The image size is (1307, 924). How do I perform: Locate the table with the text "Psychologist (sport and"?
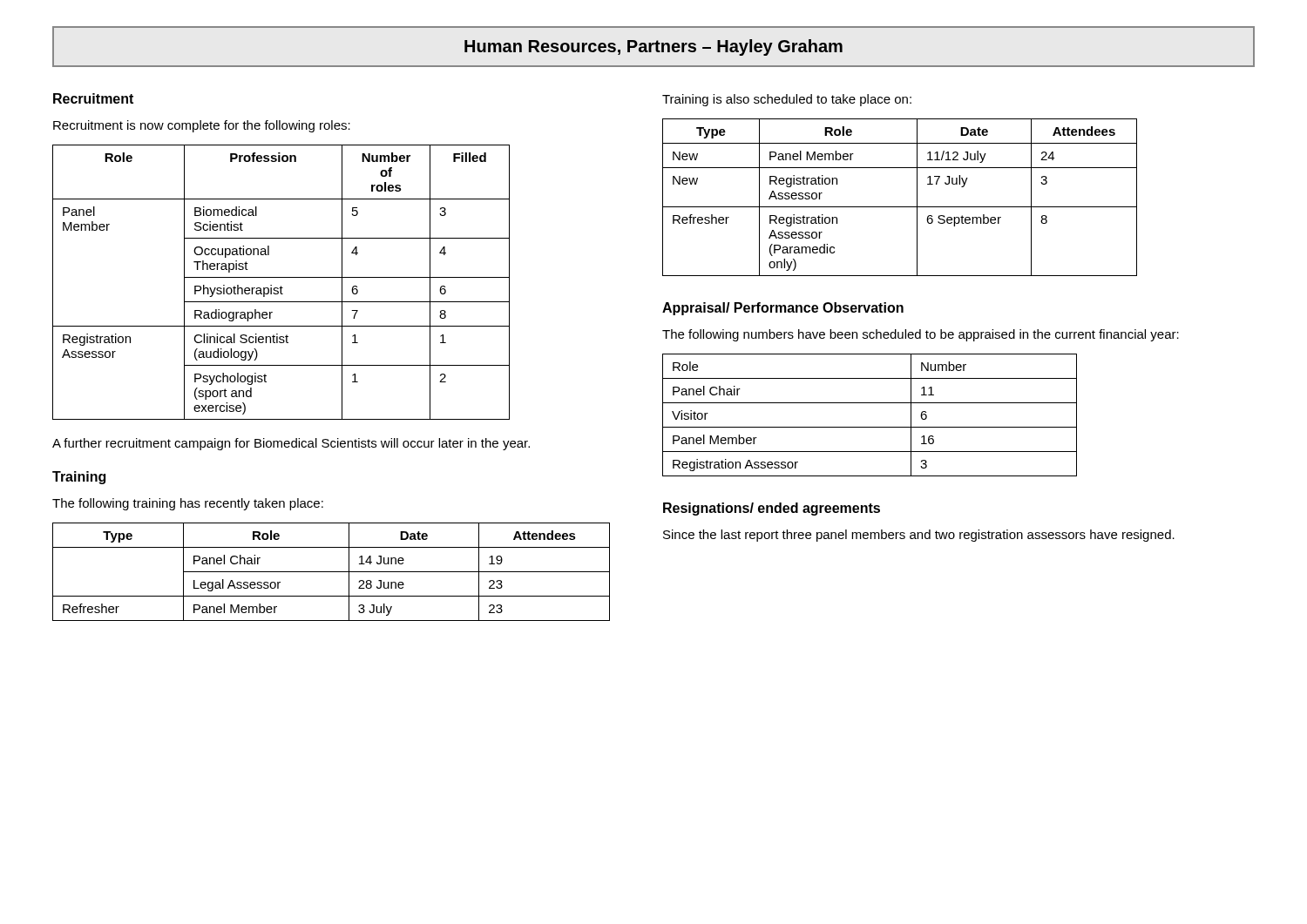click(x=331, y=282)
